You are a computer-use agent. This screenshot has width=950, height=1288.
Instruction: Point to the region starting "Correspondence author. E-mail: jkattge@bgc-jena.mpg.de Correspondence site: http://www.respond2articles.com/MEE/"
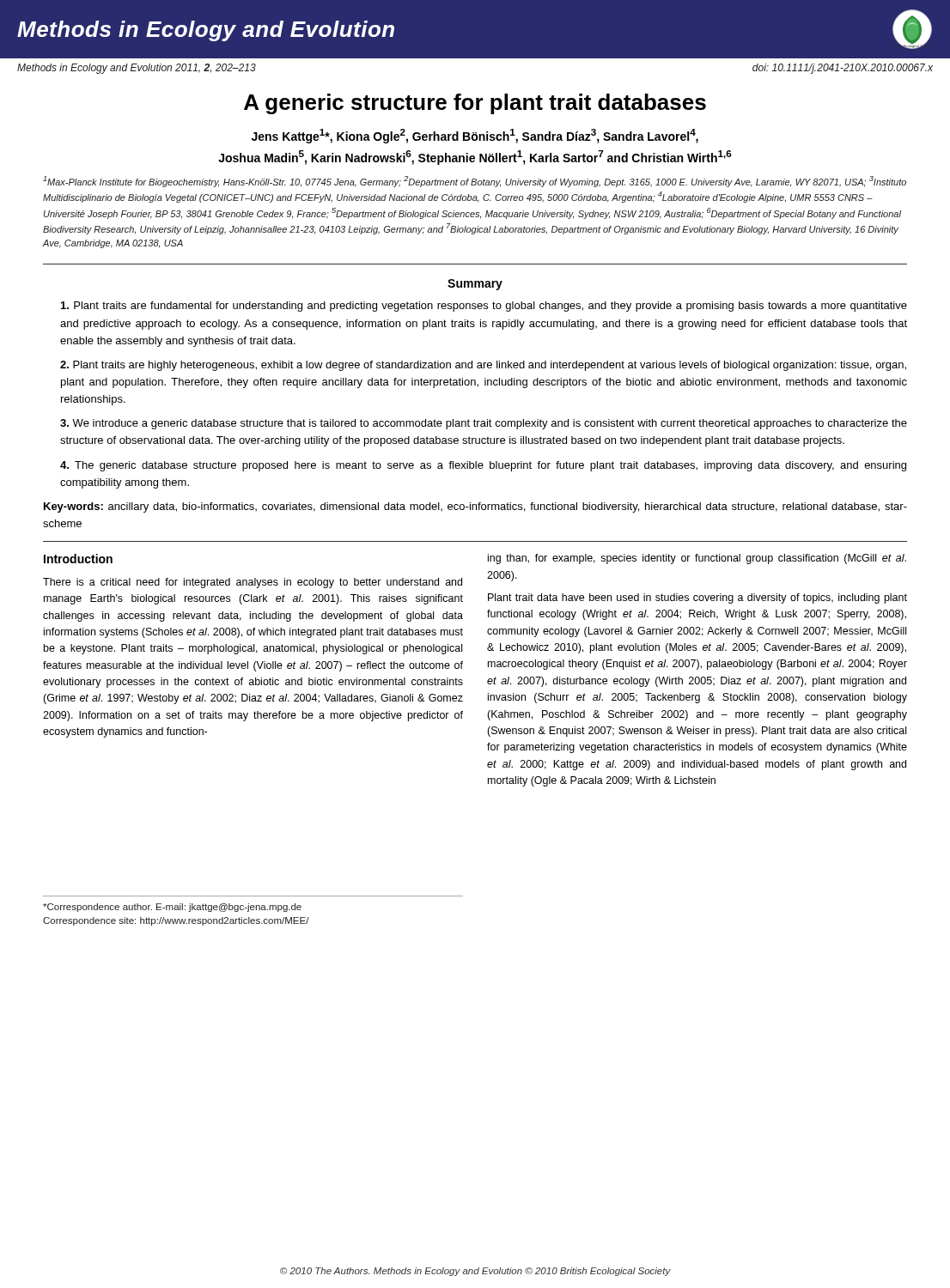click(x=176, y=914)
